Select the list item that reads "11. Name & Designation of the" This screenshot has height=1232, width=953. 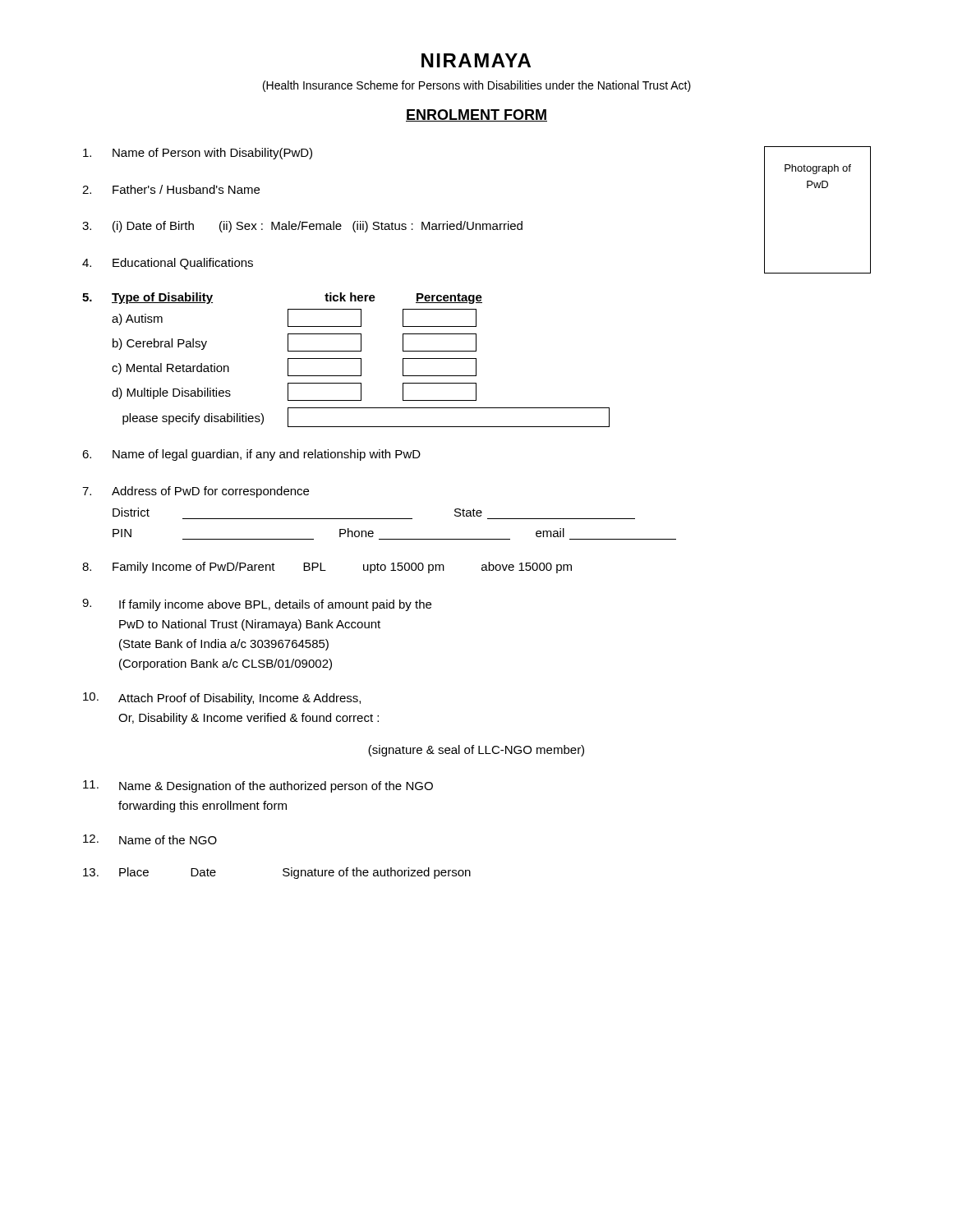(258, 796)
